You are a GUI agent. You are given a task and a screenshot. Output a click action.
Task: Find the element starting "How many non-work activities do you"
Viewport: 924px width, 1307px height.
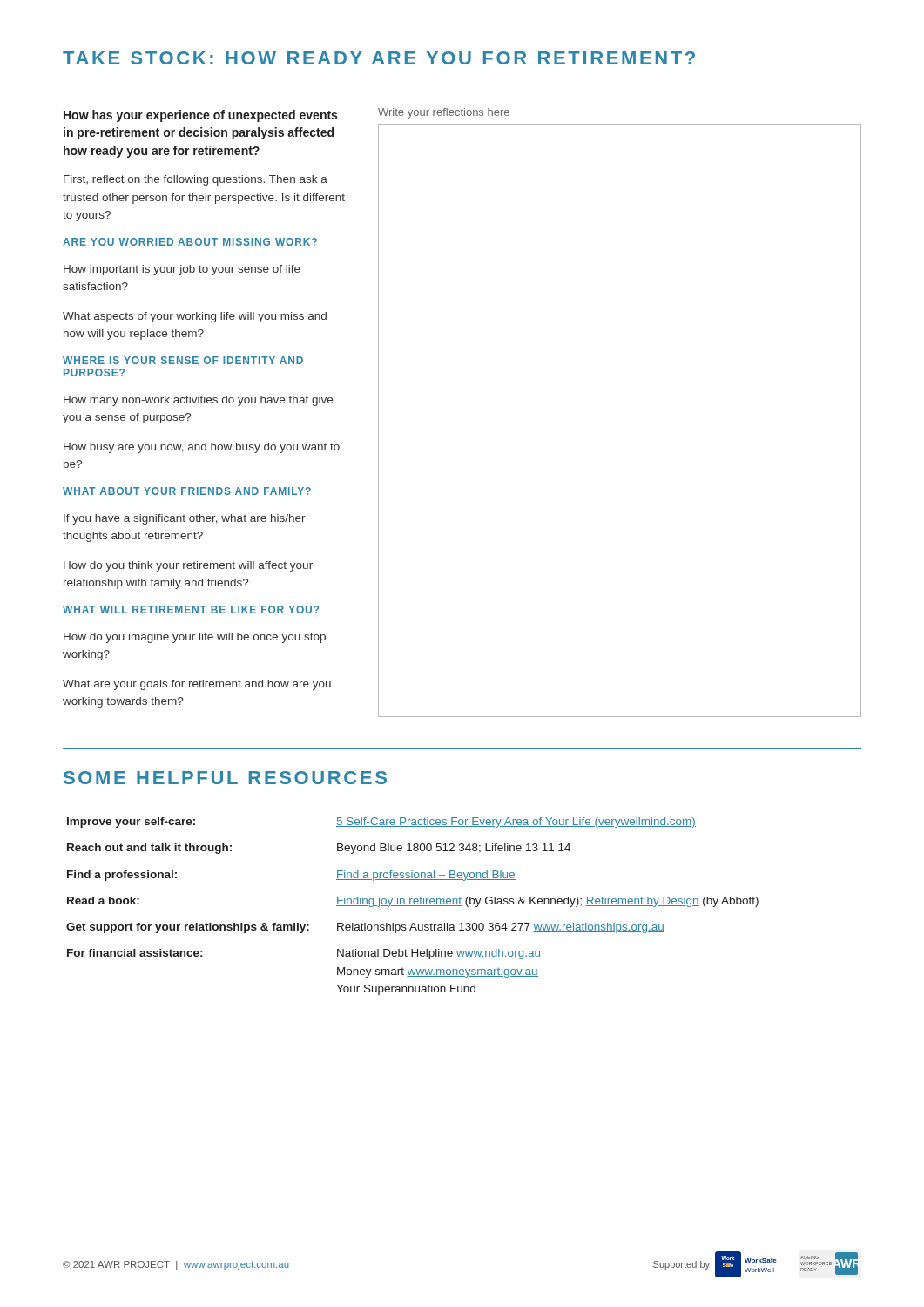pos(206,409)
